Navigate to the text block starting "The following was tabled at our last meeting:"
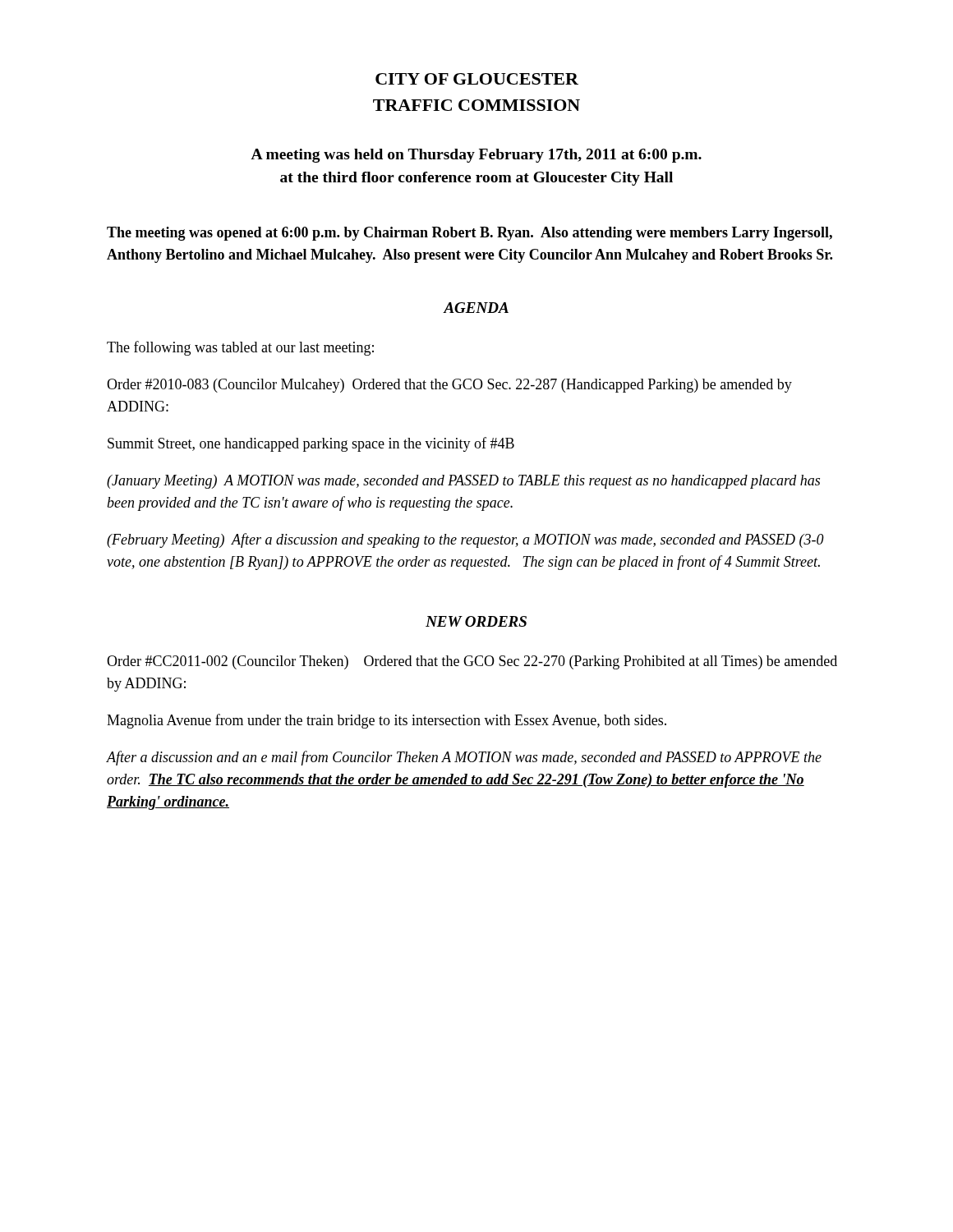This screenshot has width=953, height=1232. [241, 348]
